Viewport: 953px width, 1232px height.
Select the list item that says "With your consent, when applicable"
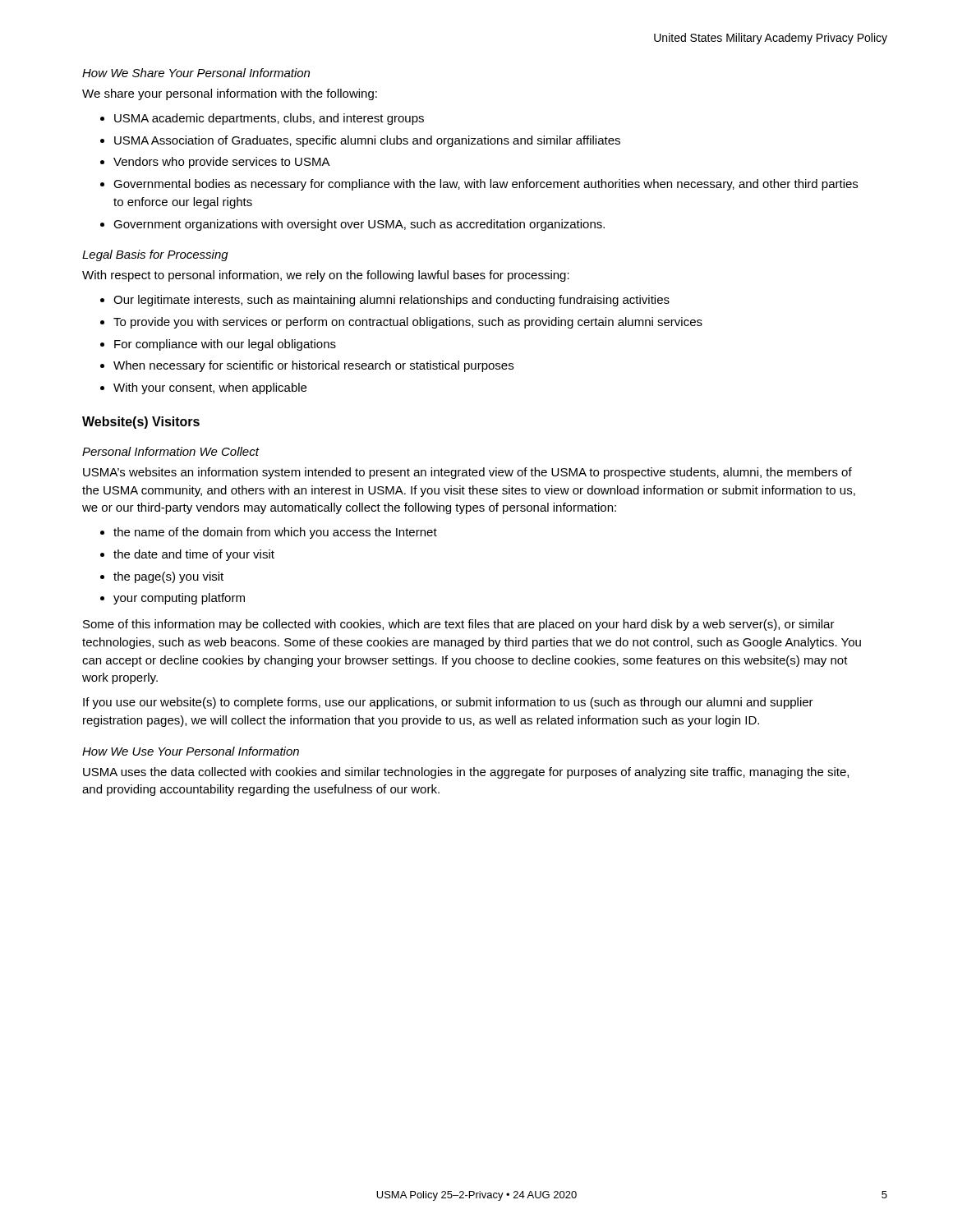(210, 387)
